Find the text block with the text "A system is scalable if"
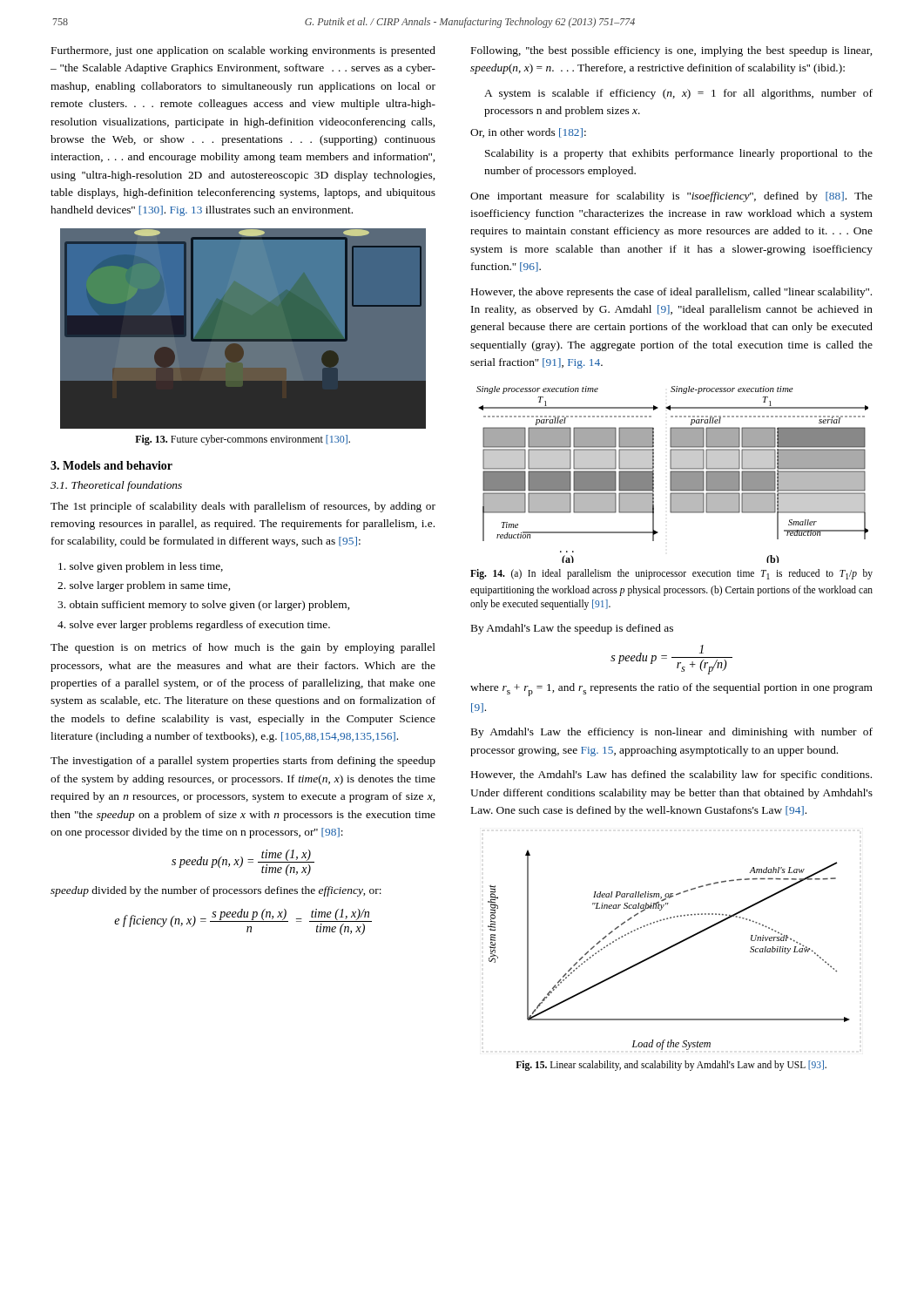This screenshot has height=1307, width=924. pyautogui.click(x=678, y=101)
